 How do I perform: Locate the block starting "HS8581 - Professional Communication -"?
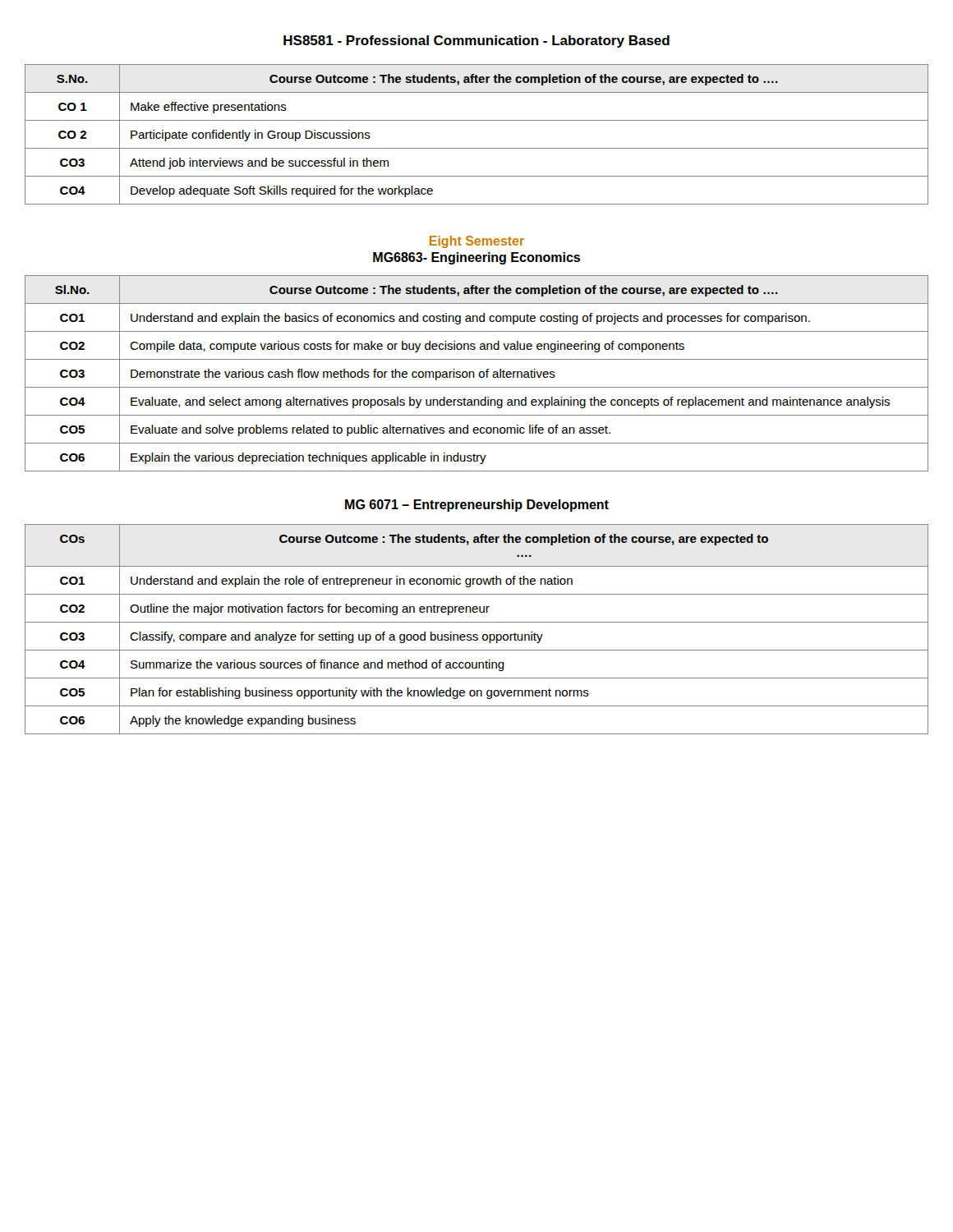[476, 41]
